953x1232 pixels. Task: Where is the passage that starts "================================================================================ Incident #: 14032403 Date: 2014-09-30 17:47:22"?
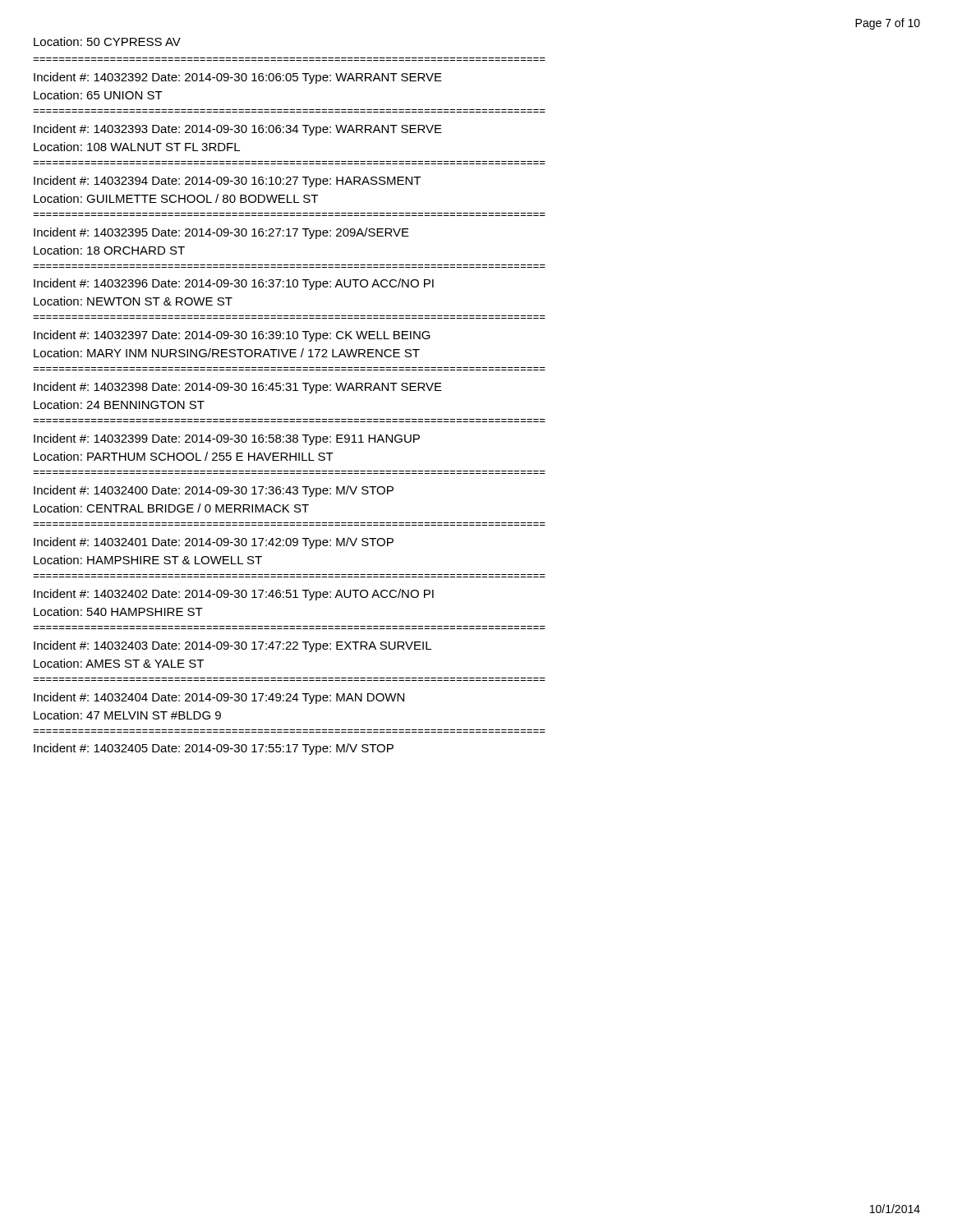232,646
